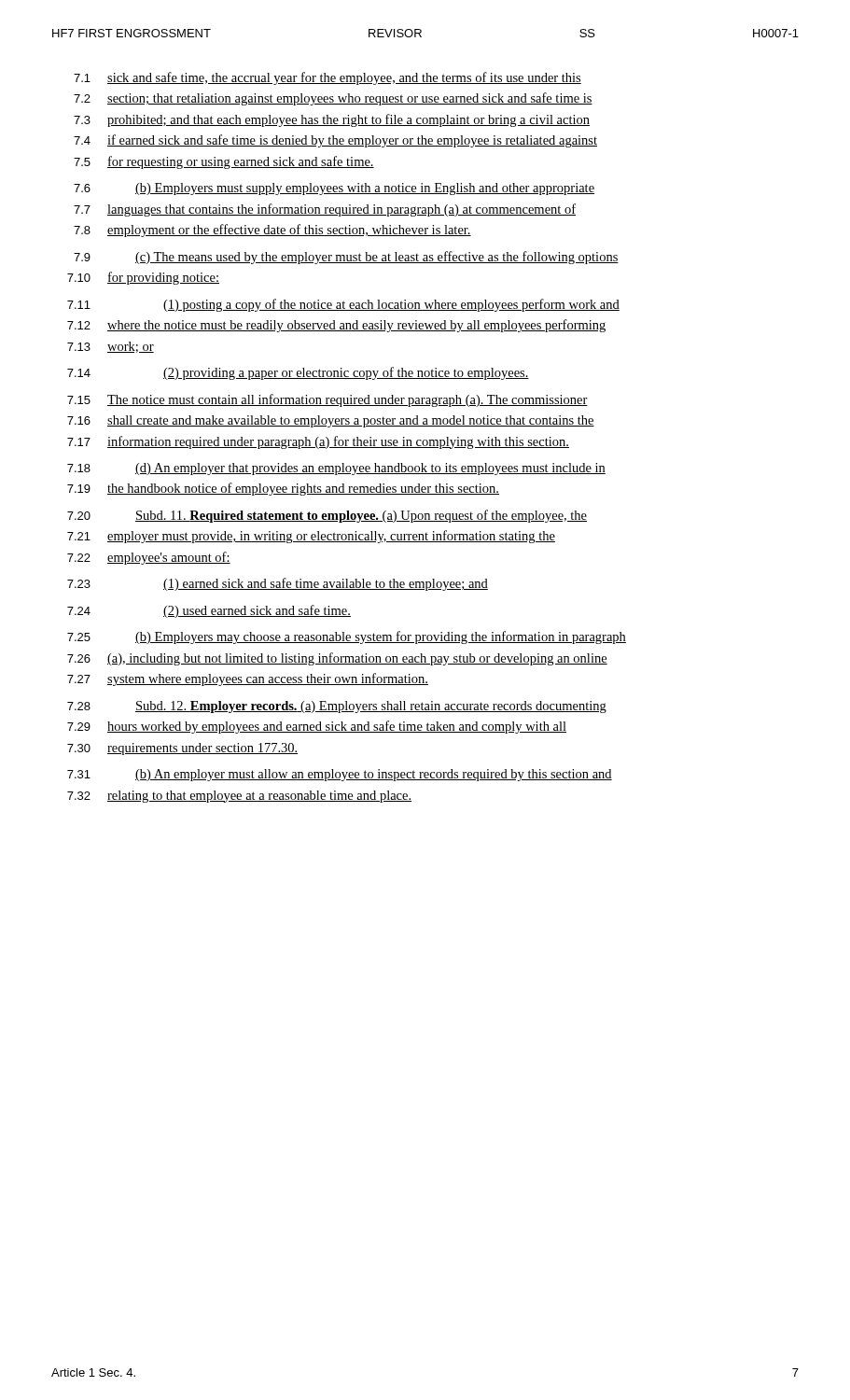Click on the list item containing "7.20 Subd. 11. Required statement to employee."
The height and width of the screenshot is (1400, 850).
(x=425, y=515)
